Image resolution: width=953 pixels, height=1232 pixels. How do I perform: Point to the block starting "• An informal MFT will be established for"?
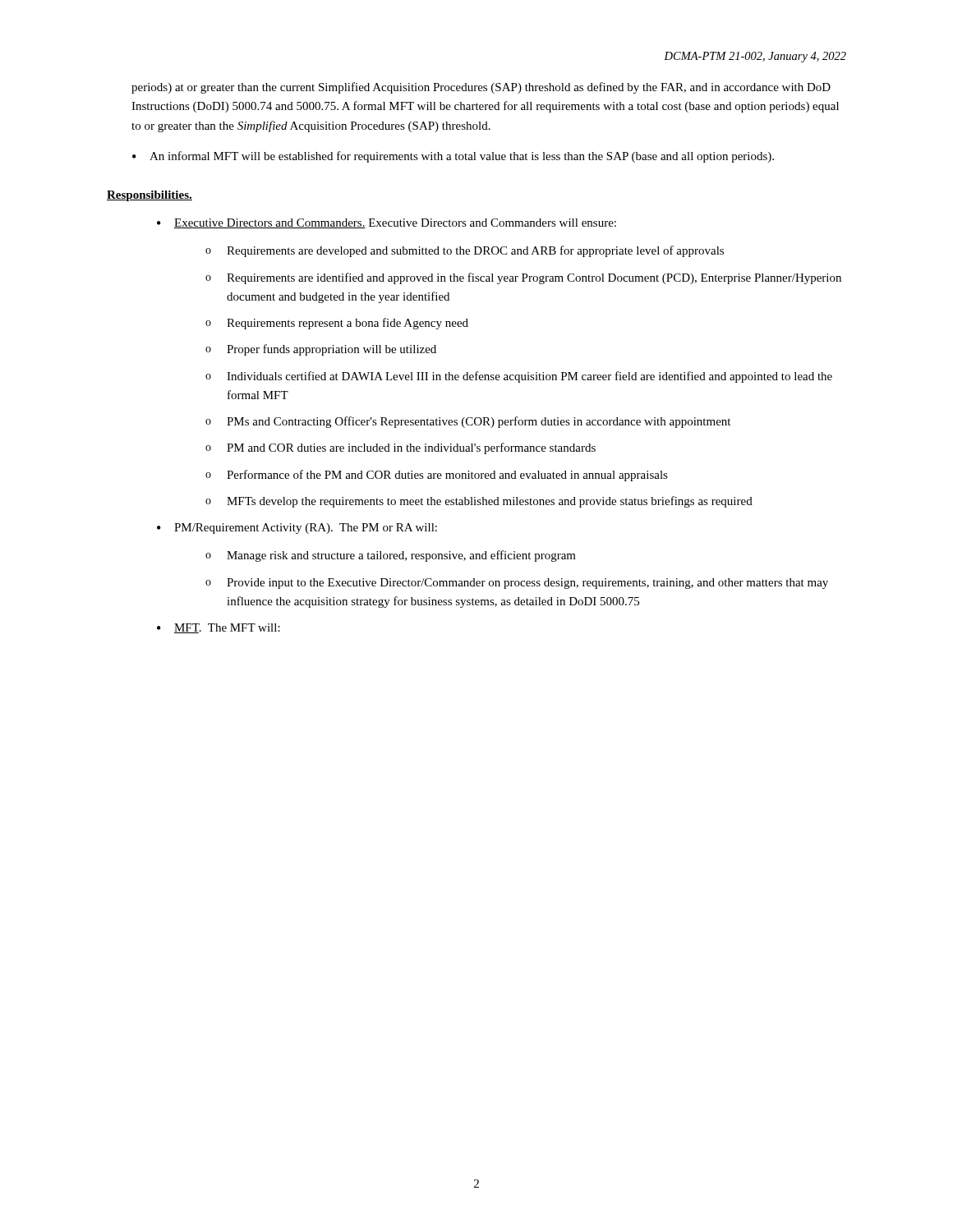pyautogui.click(x=489, y=157)
